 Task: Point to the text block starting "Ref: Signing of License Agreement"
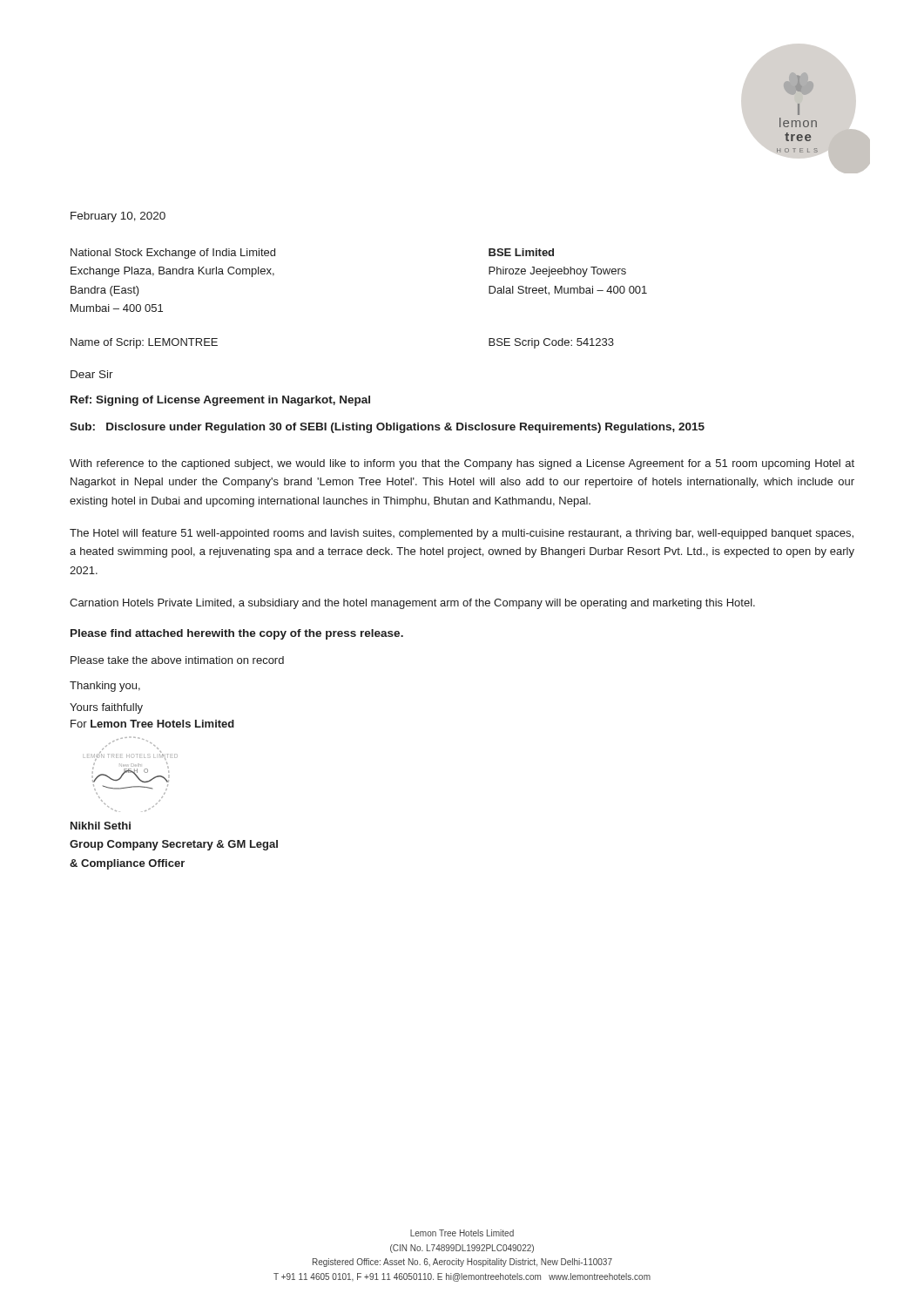coord(220,399)
